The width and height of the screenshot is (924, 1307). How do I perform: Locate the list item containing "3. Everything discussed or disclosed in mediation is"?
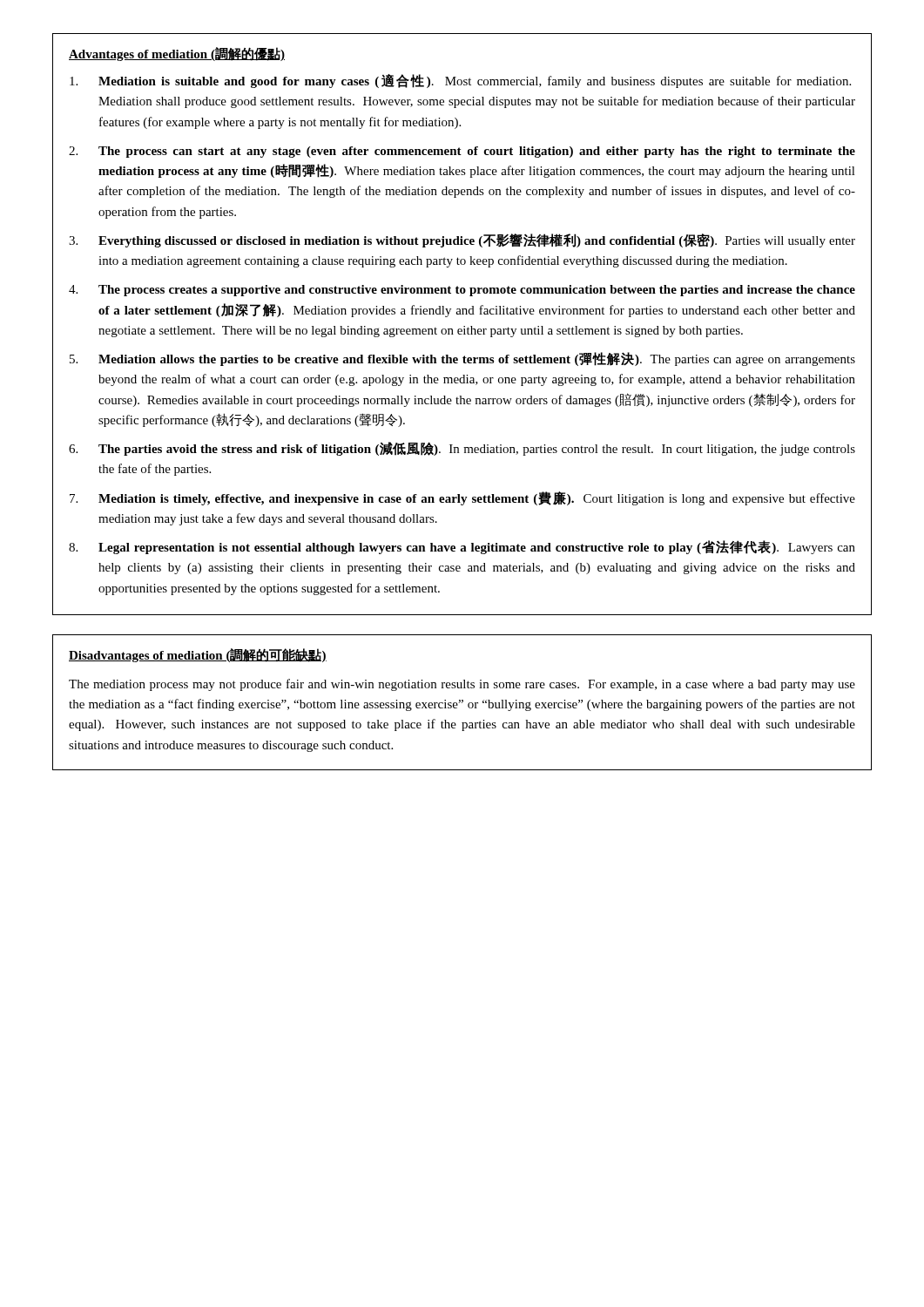point(462,251)
